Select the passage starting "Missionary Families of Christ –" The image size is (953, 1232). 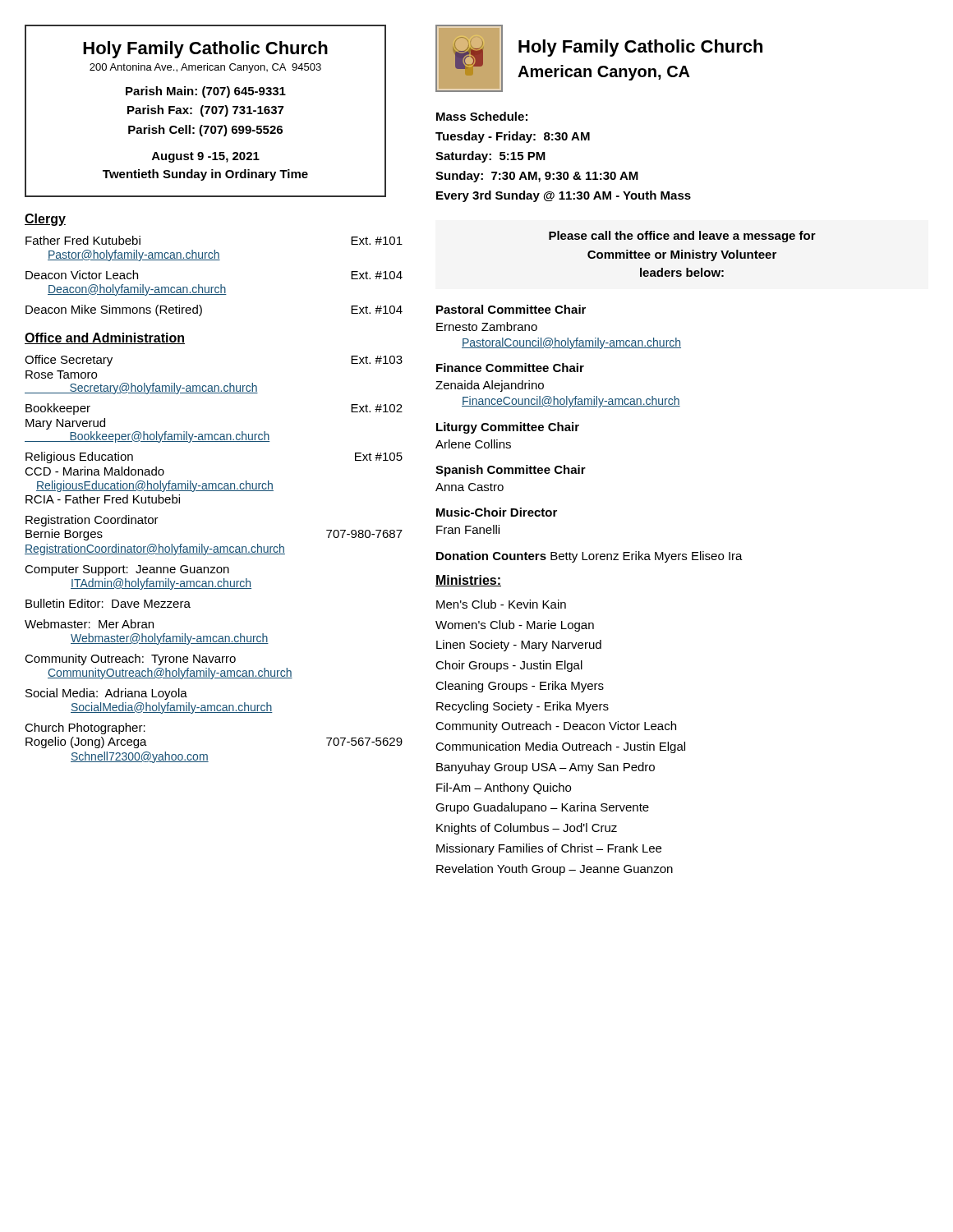549,848
